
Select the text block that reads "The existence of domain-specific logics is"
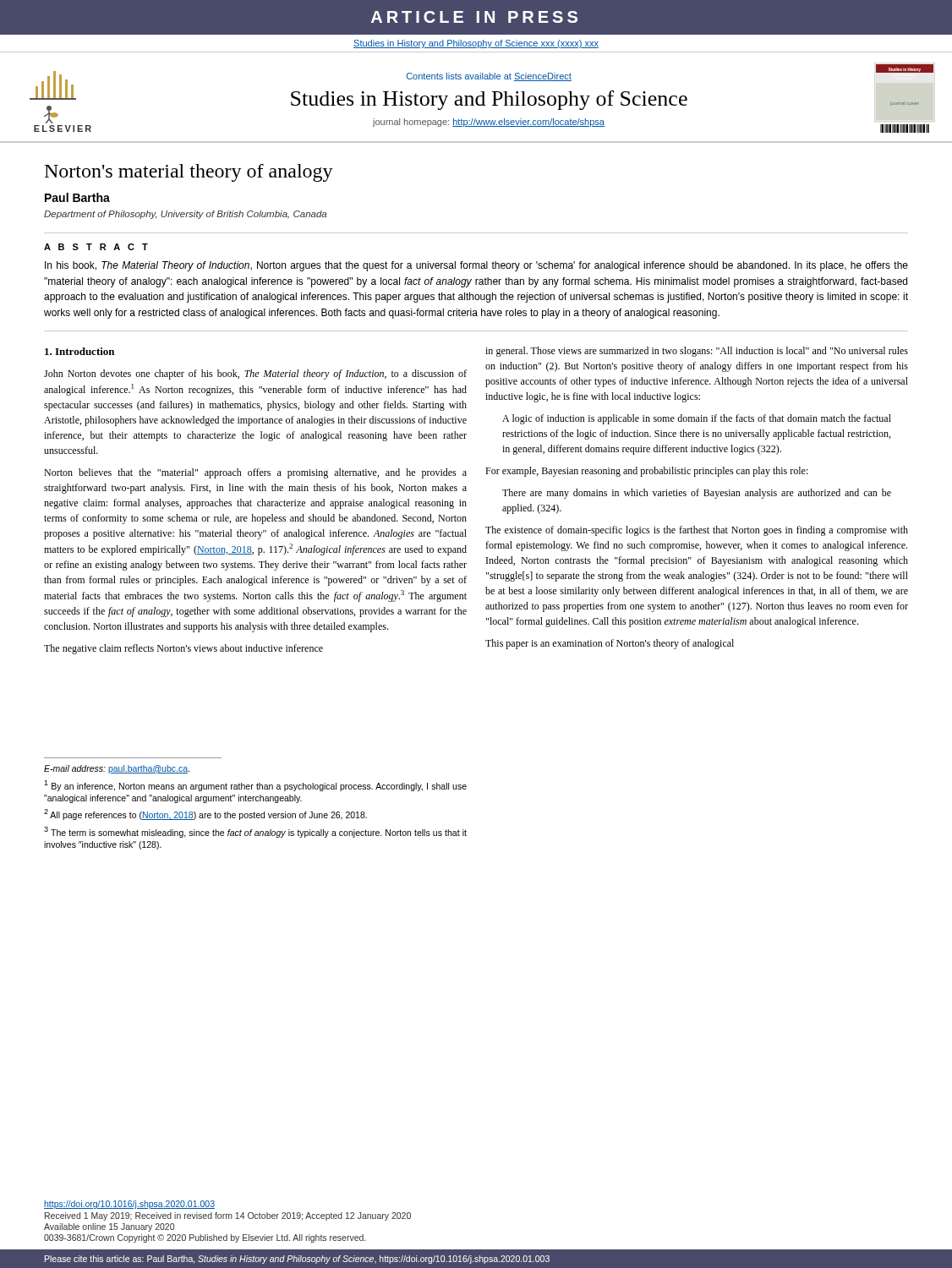[x=697, y=576]
